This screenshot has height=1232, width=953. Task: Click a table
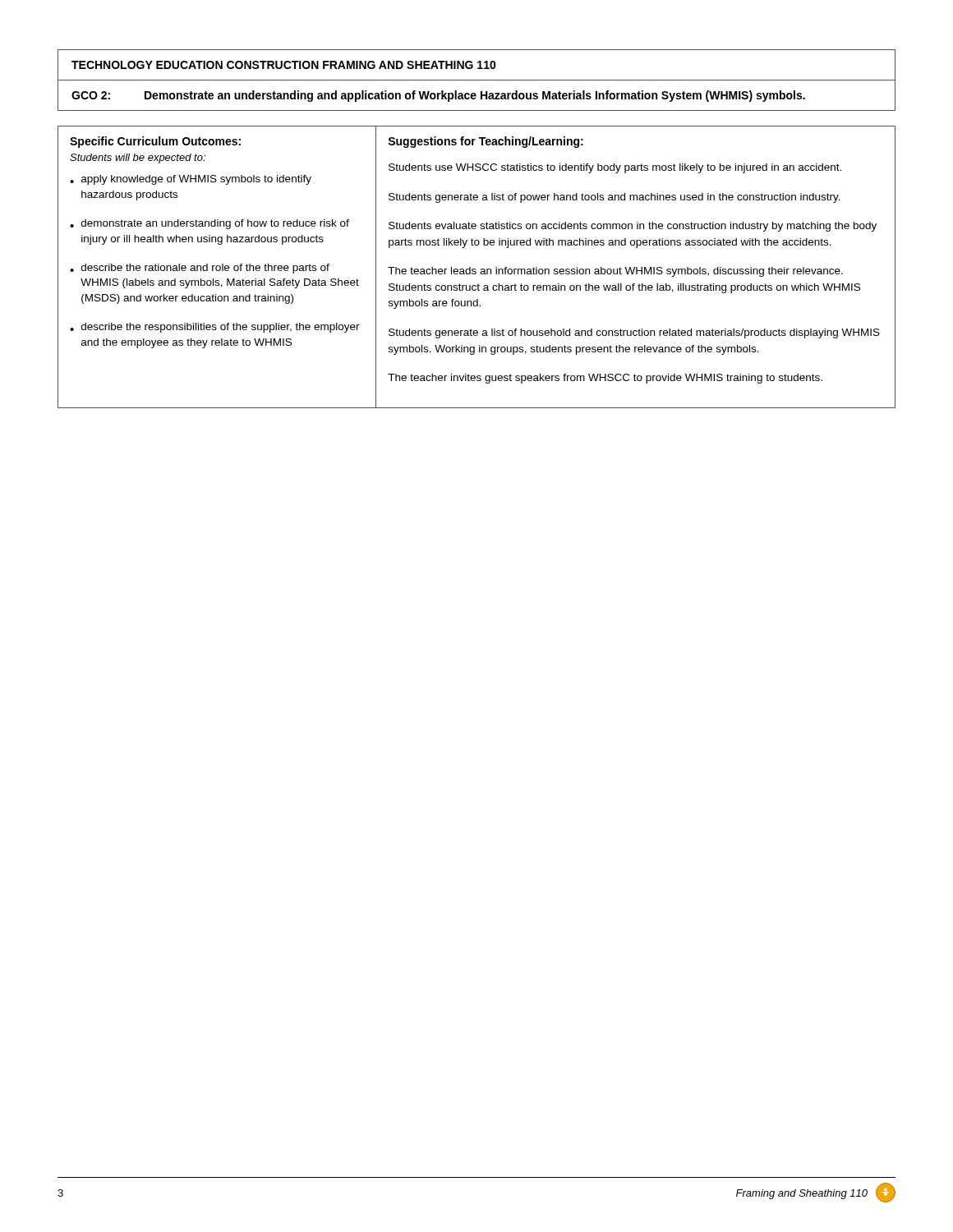tap(476, 267)
